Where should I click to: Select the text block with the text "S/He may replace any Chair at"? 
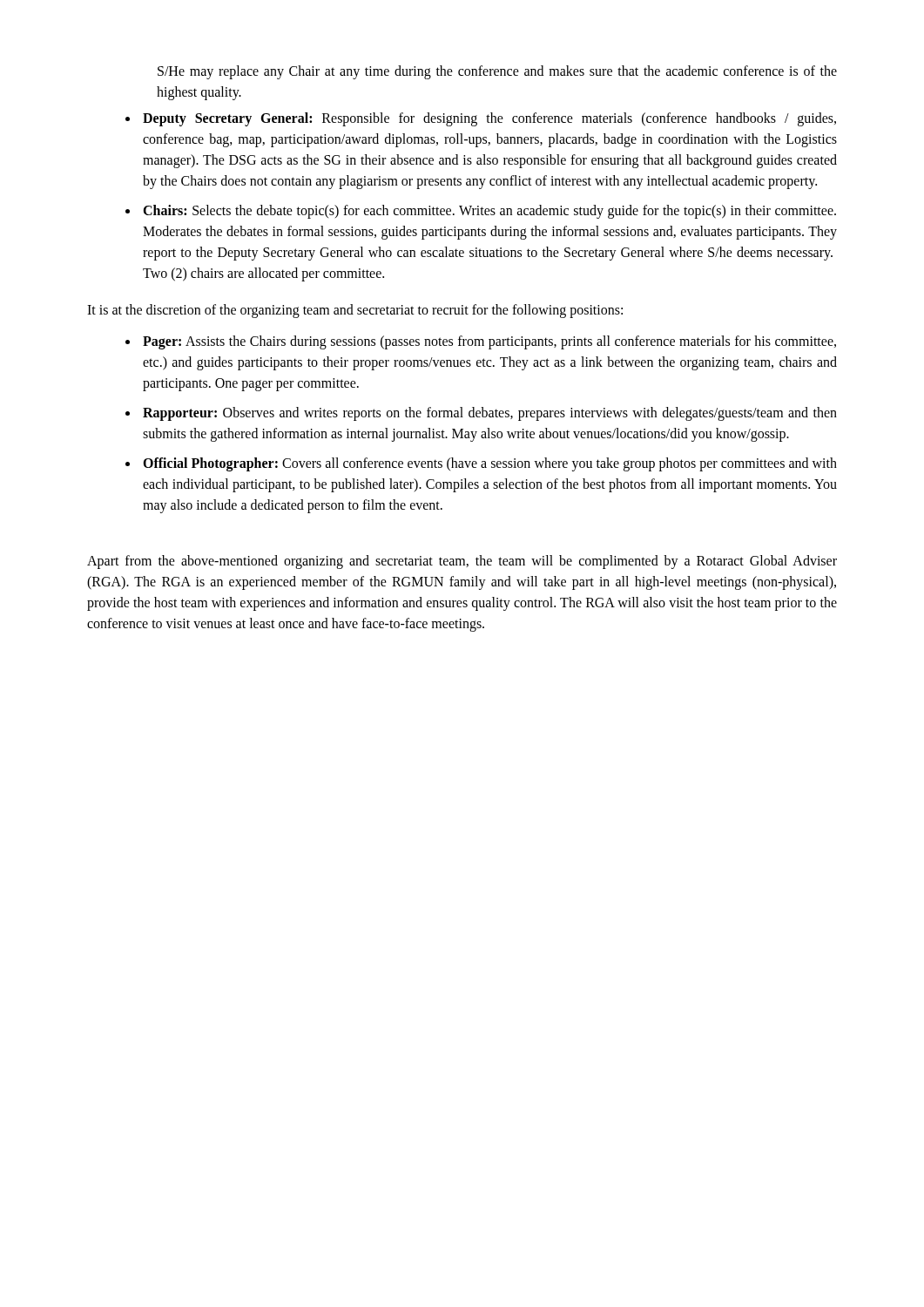497,81
